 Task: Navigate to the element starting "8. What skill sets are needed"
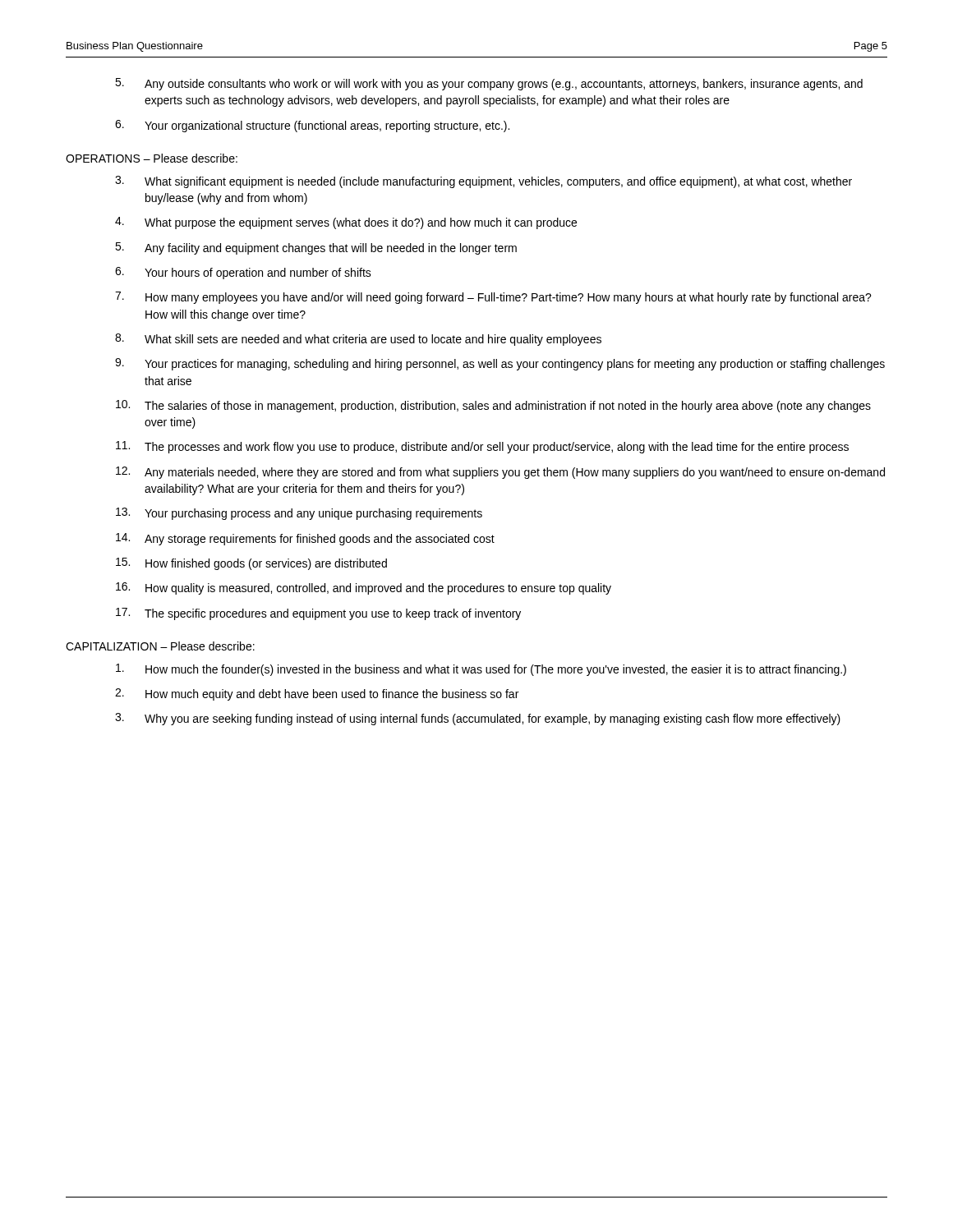pyautogui.click(x=358, y=339)
